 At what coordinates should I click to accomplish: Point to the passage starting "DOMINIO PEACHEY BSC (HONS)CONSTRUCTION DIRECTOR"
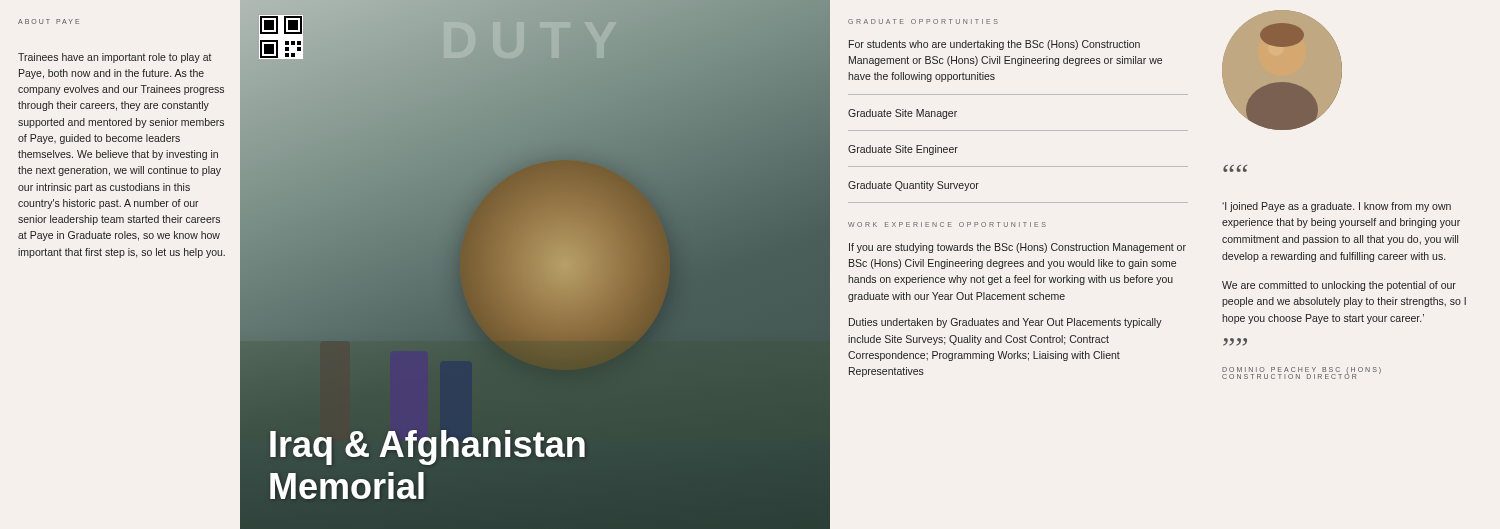(x=1303, y=373)
